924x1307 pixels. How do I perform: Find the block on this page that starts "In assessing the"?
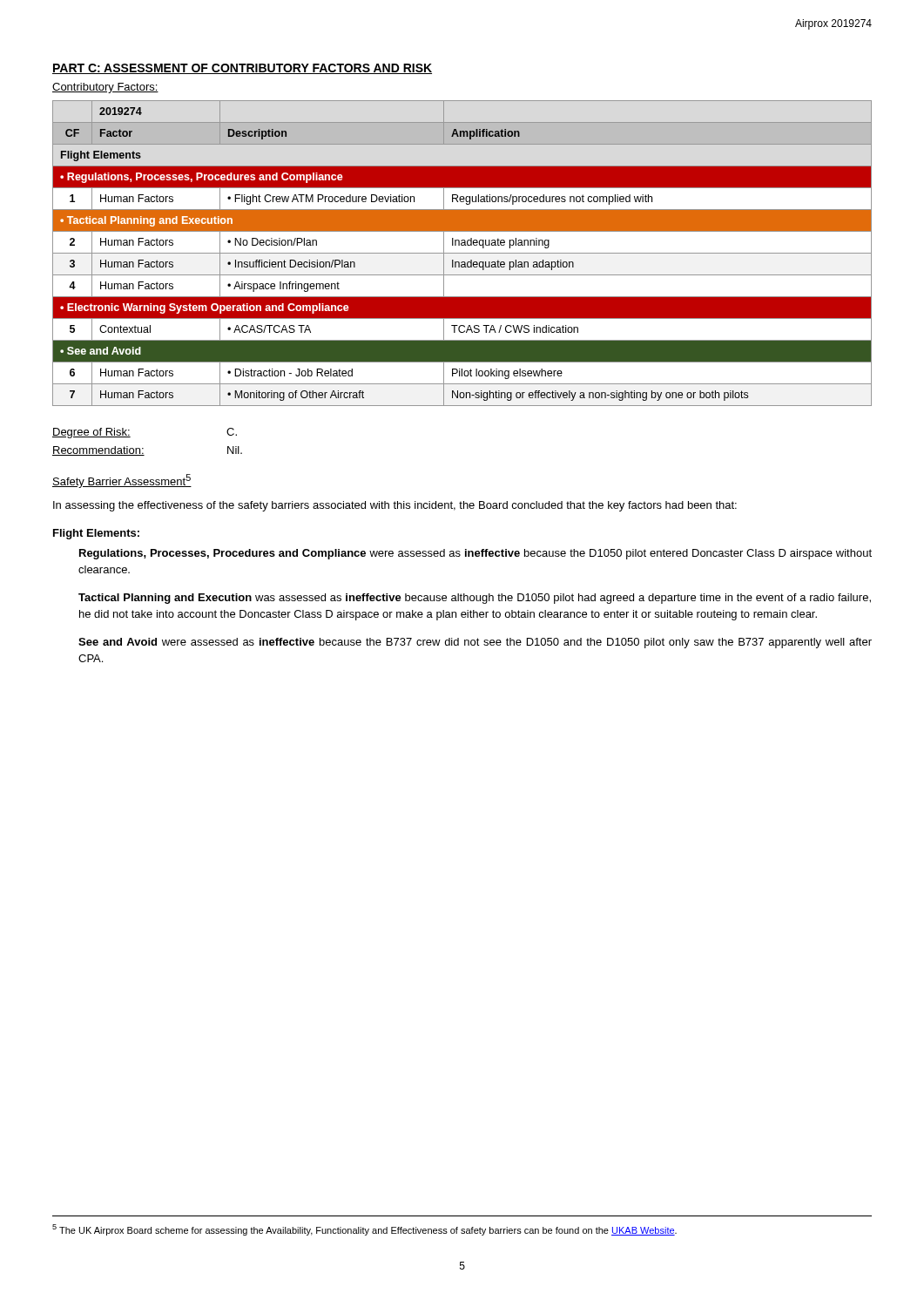(x=395, y=505)
